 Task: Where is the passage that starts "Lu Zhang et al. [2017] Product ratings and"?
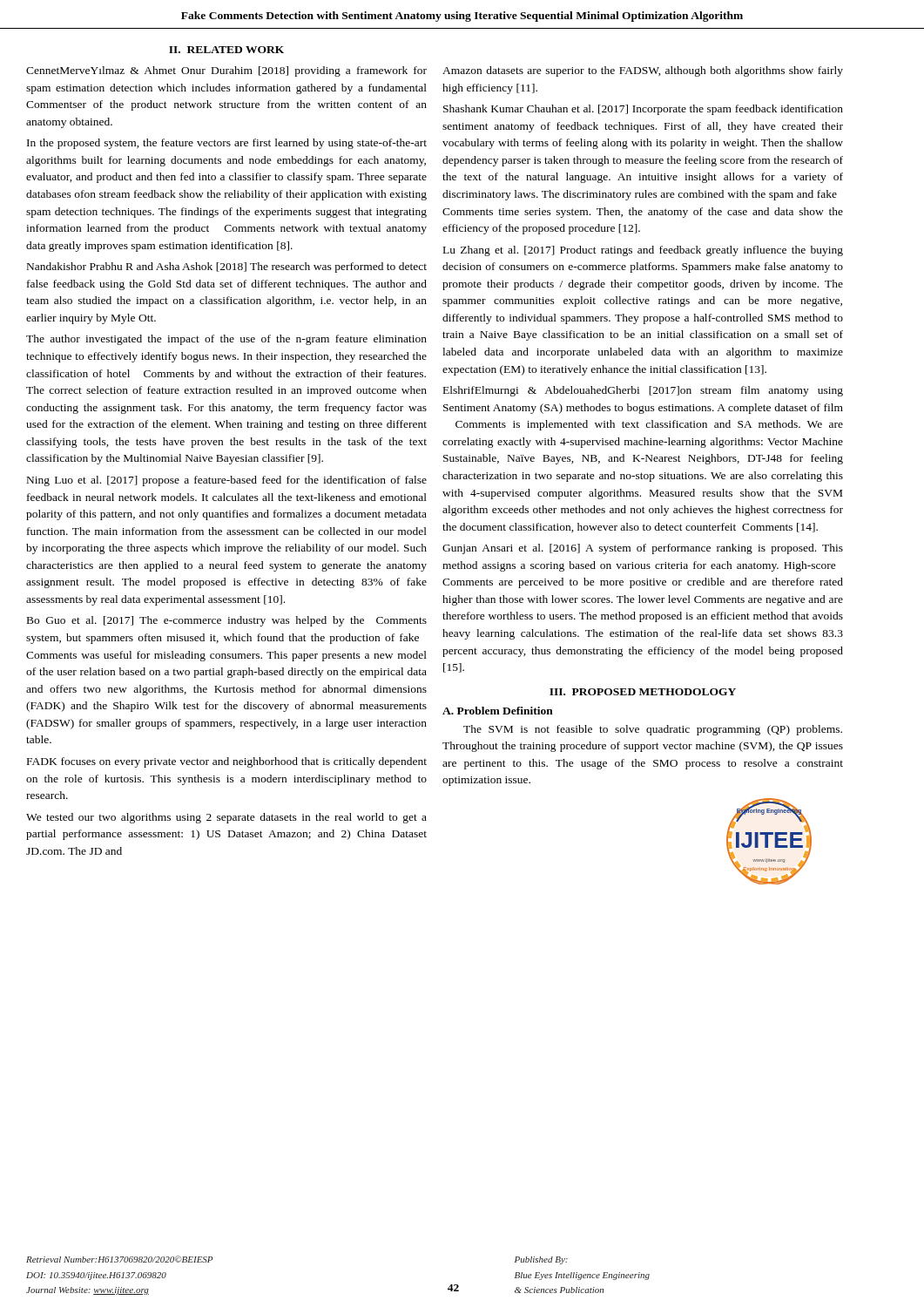click(x=643, y=309)
